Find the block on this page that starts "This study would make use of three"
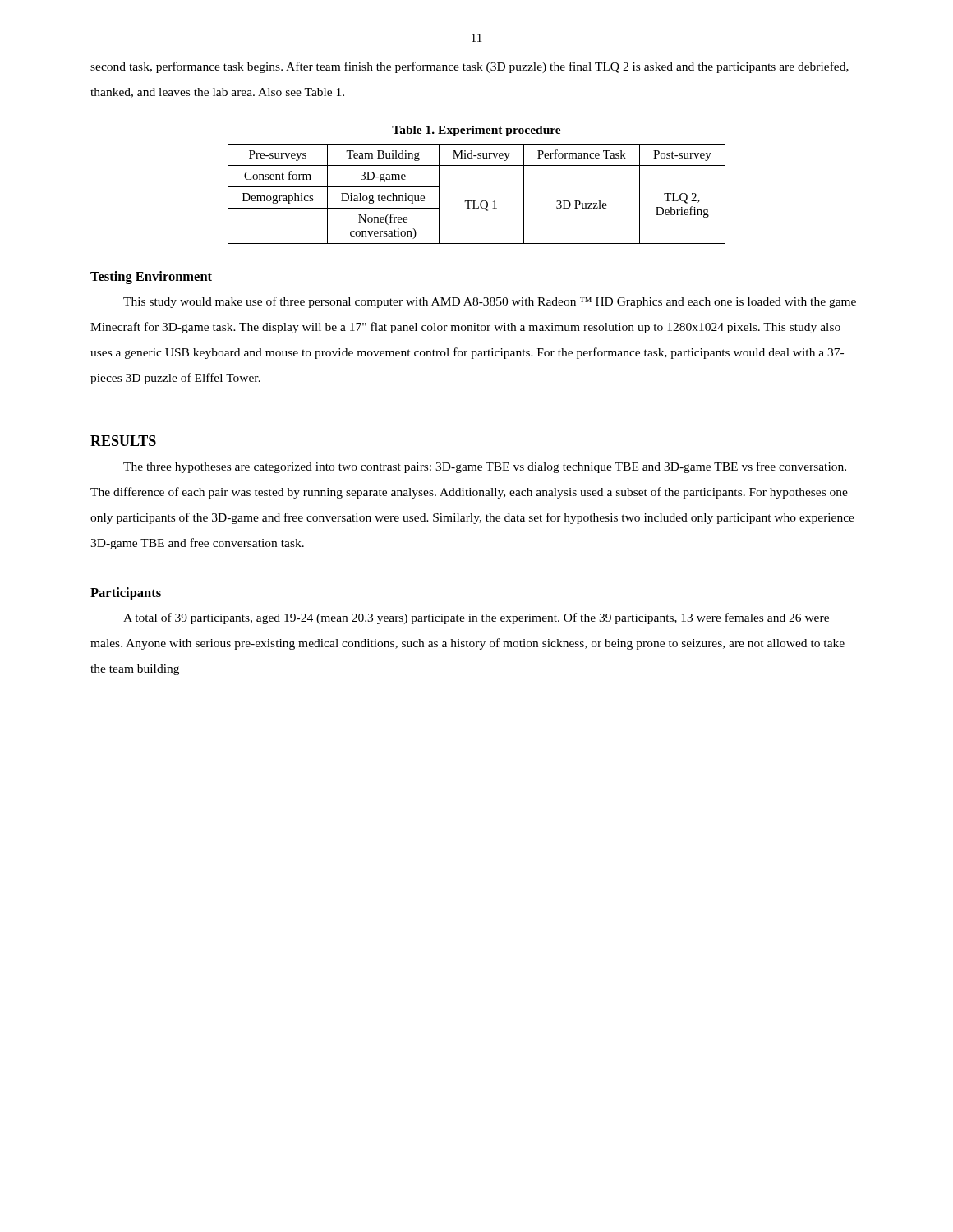Screen dimensions: 1232x953 pos(473,339)
